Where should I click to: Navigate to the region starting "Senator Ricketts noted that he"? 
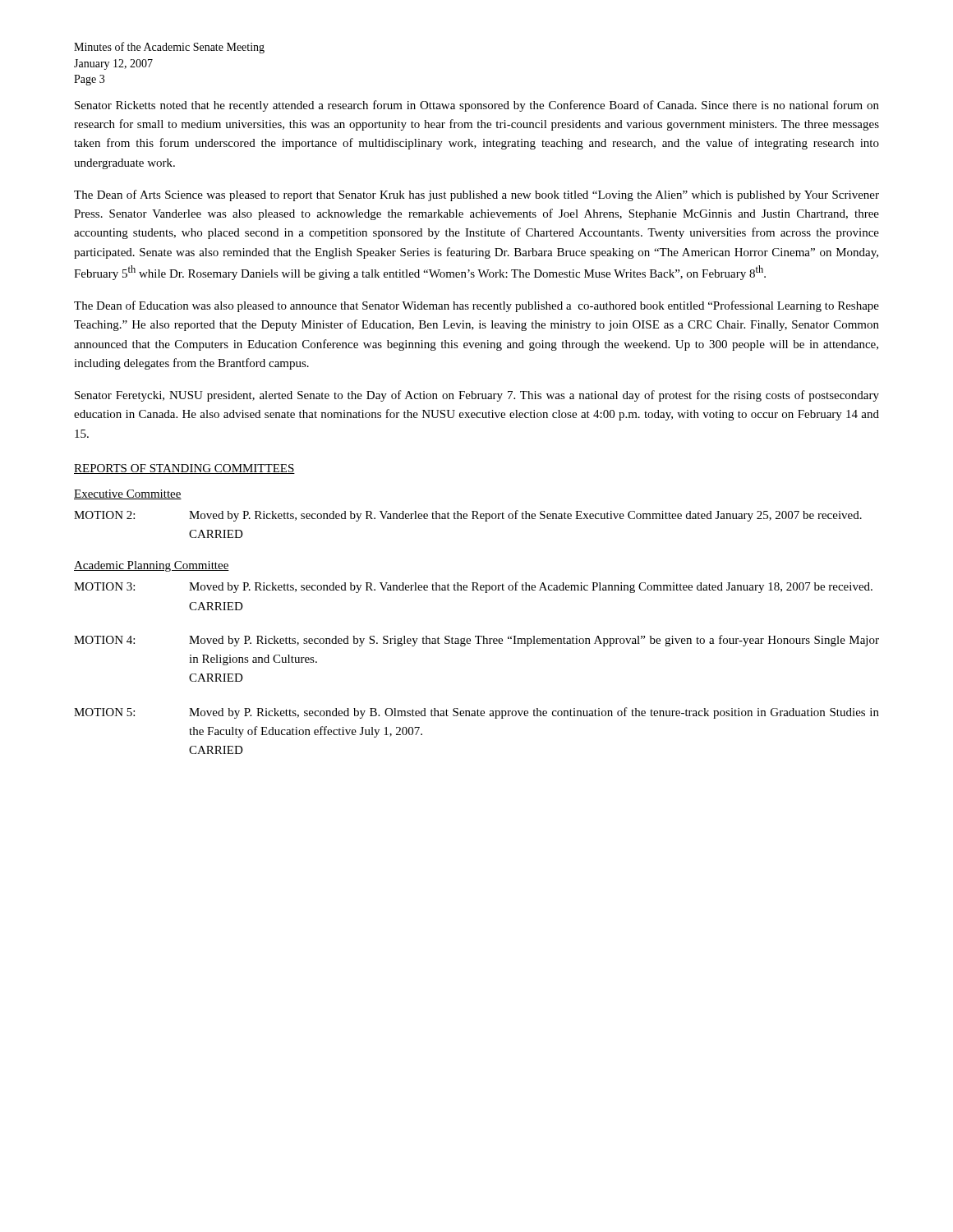476,134
